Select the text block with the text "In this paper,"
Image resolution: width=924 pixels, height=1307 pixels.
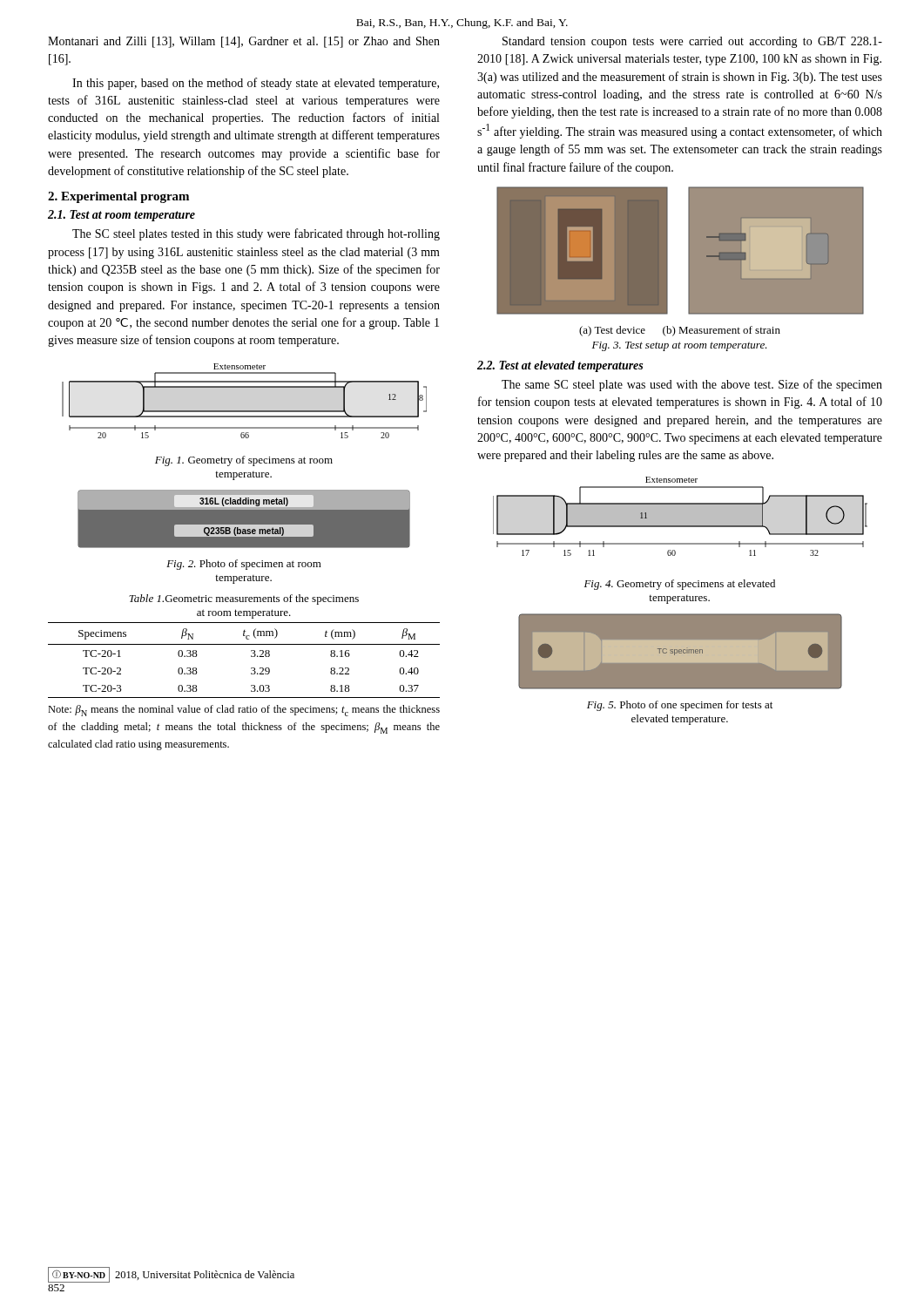(244, 128)
